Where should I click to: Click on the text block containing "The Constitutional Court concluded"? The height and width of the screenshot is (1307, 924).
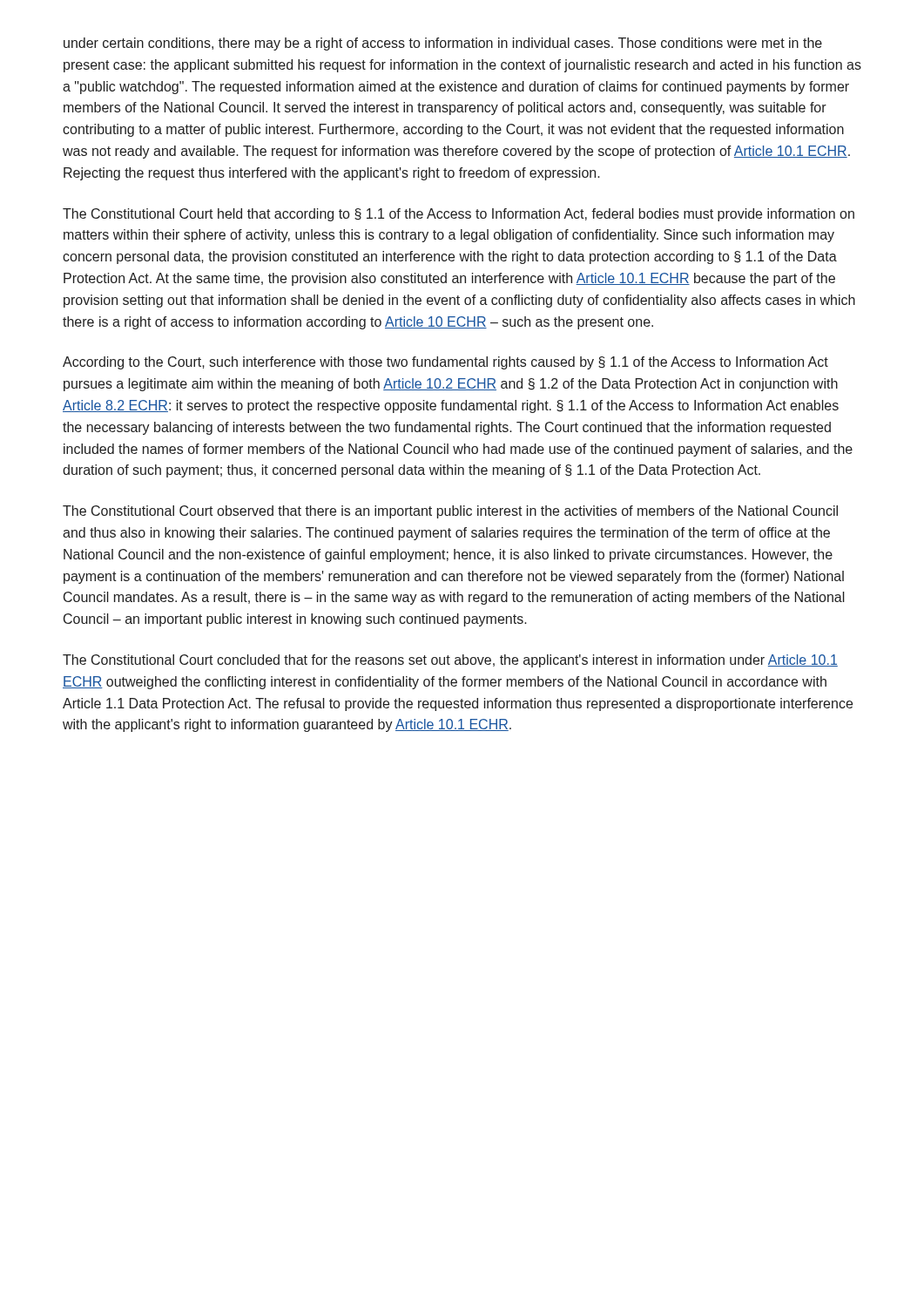[458, 692]
